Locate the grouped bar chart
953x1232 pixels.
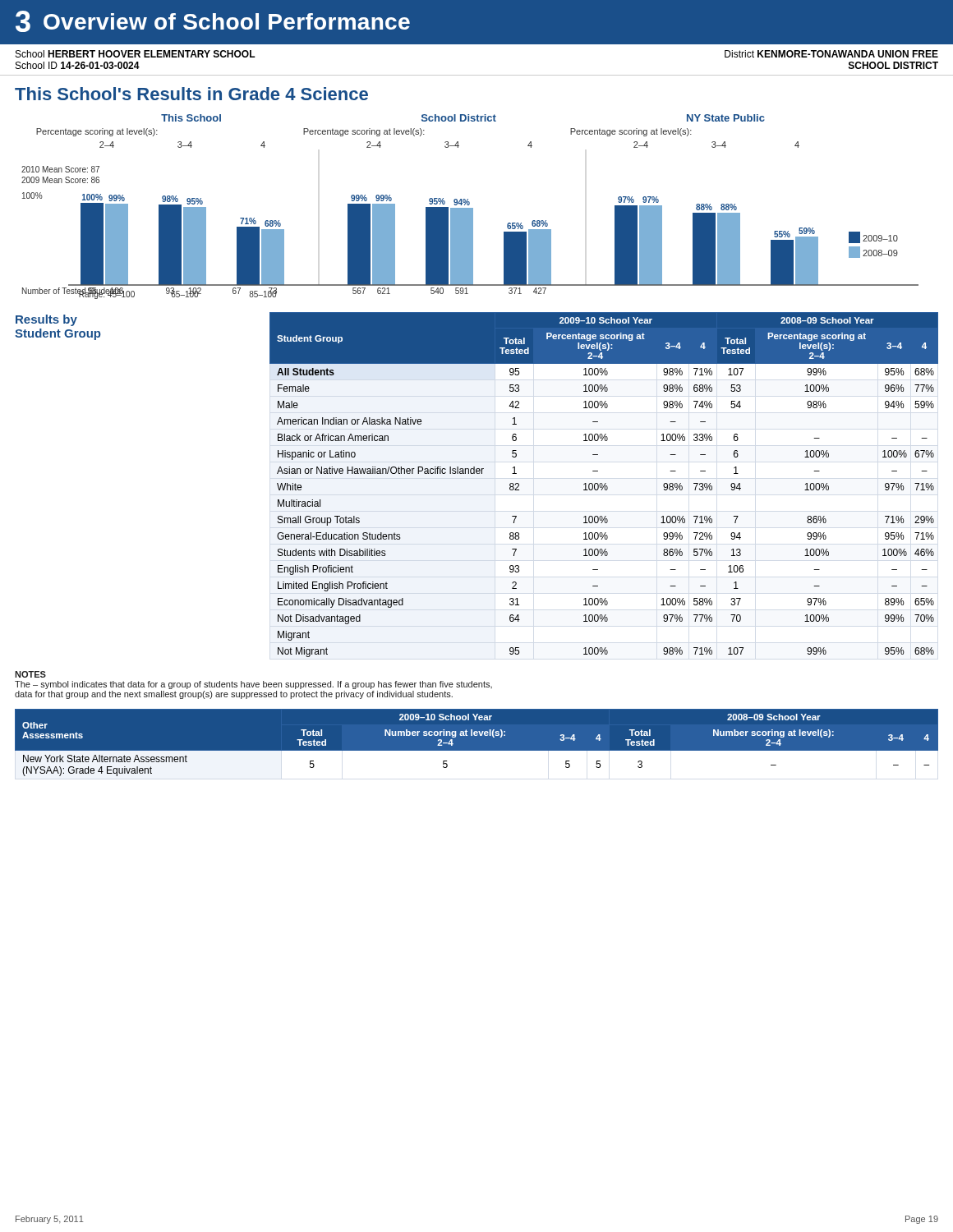[476, 207]
